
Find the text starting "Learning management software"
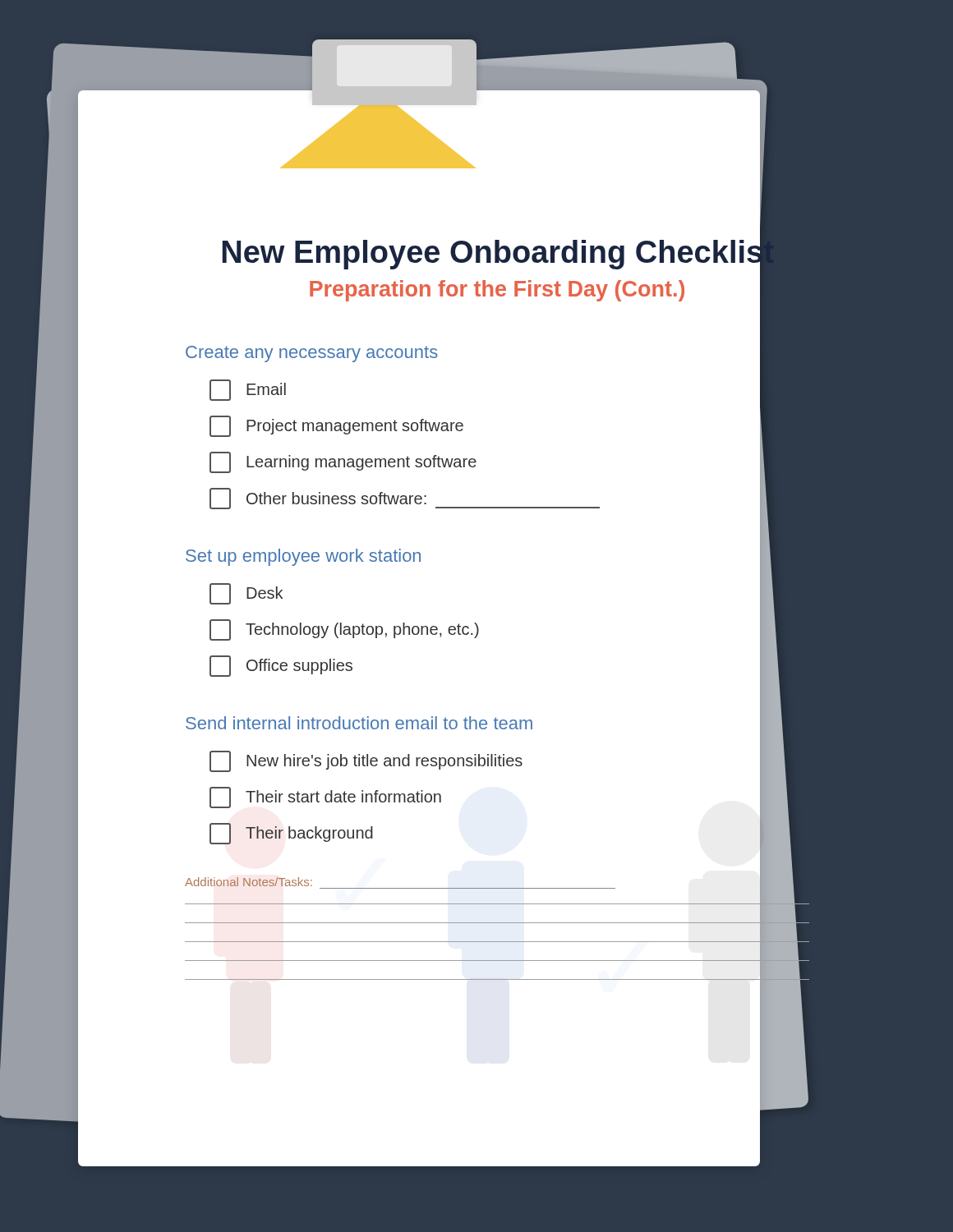343,462
